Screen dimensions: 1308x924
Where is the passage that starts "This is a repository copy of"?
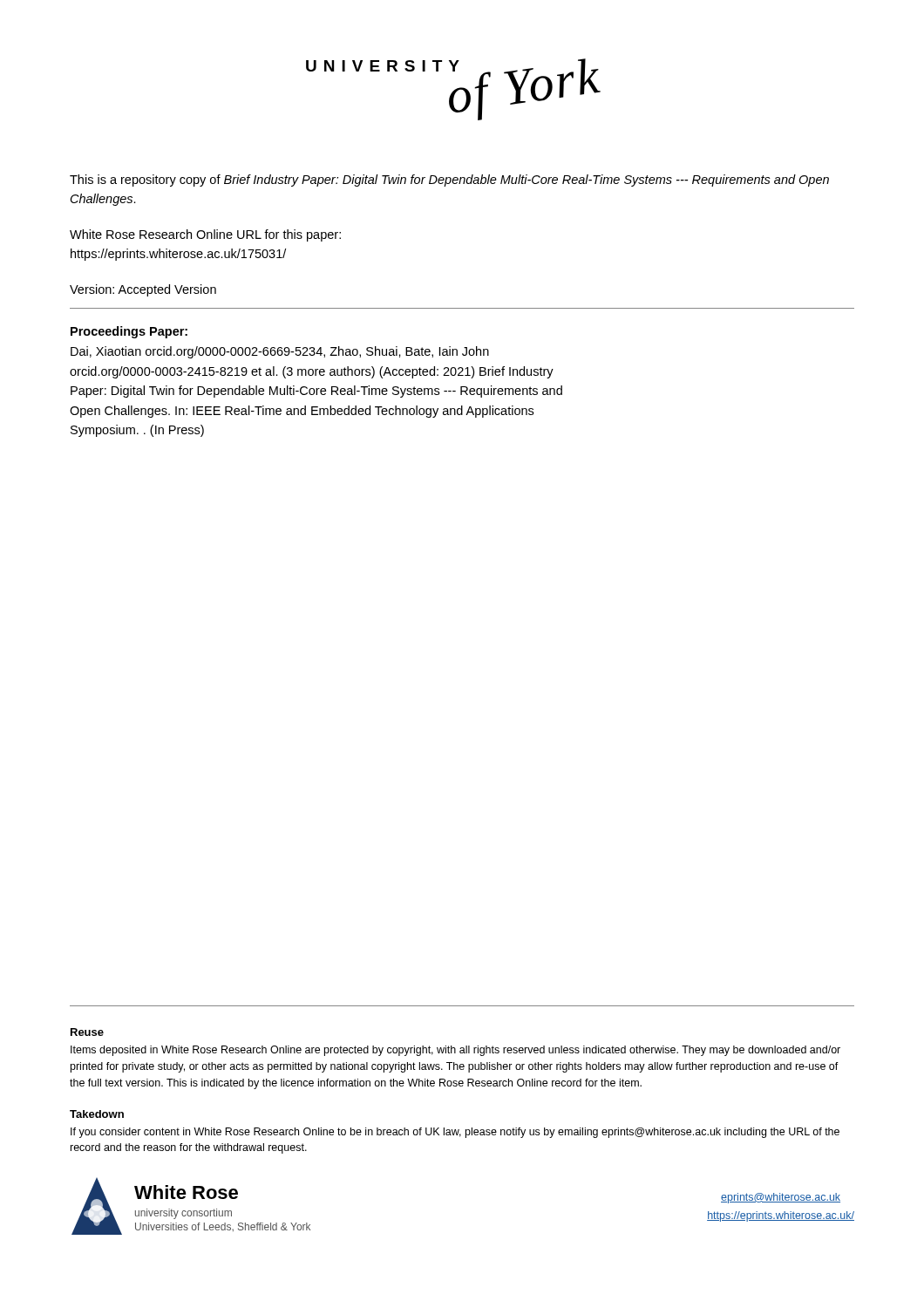[x=450, y=189]
